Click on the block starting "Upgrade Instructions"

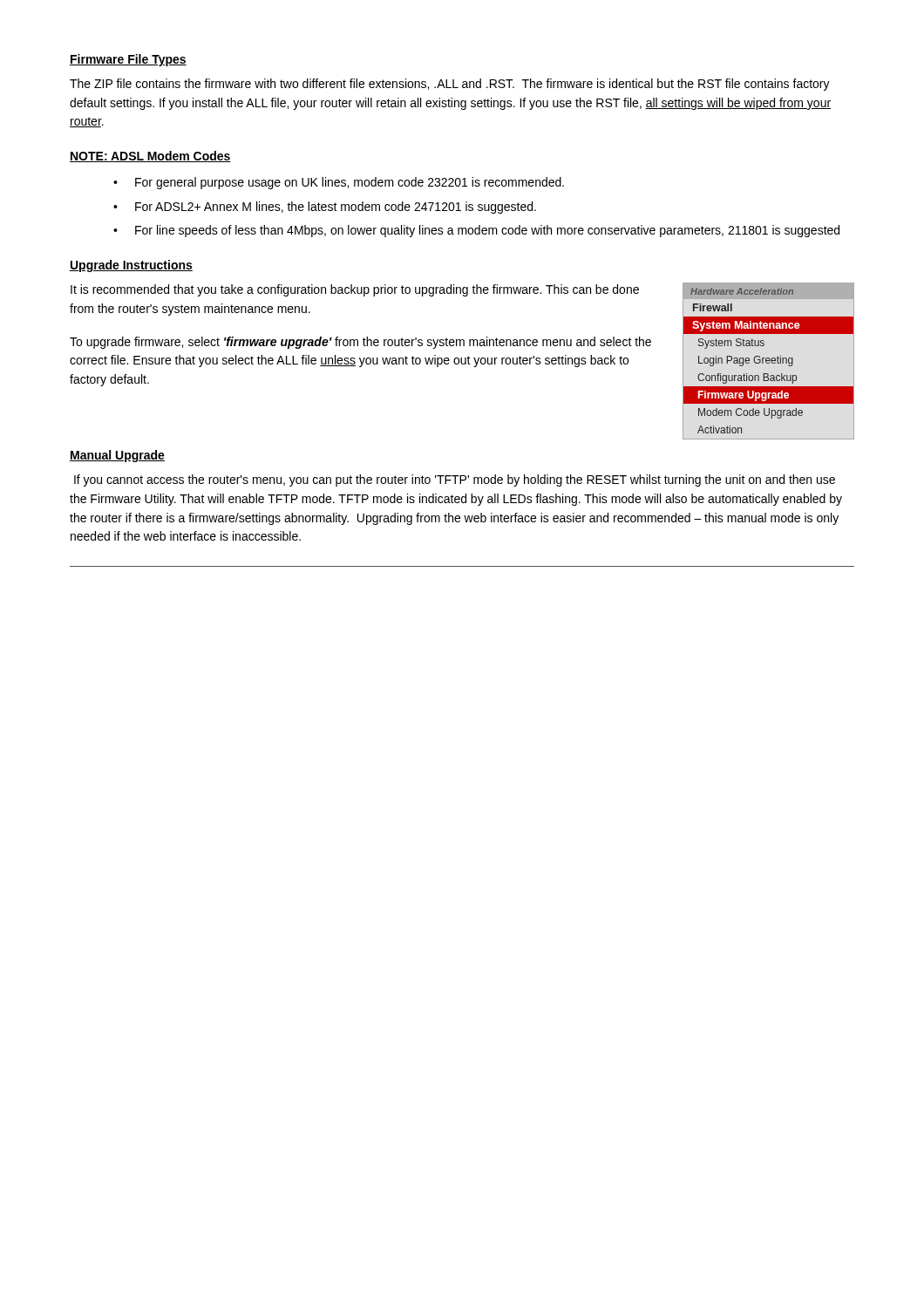tap(131, 265)
